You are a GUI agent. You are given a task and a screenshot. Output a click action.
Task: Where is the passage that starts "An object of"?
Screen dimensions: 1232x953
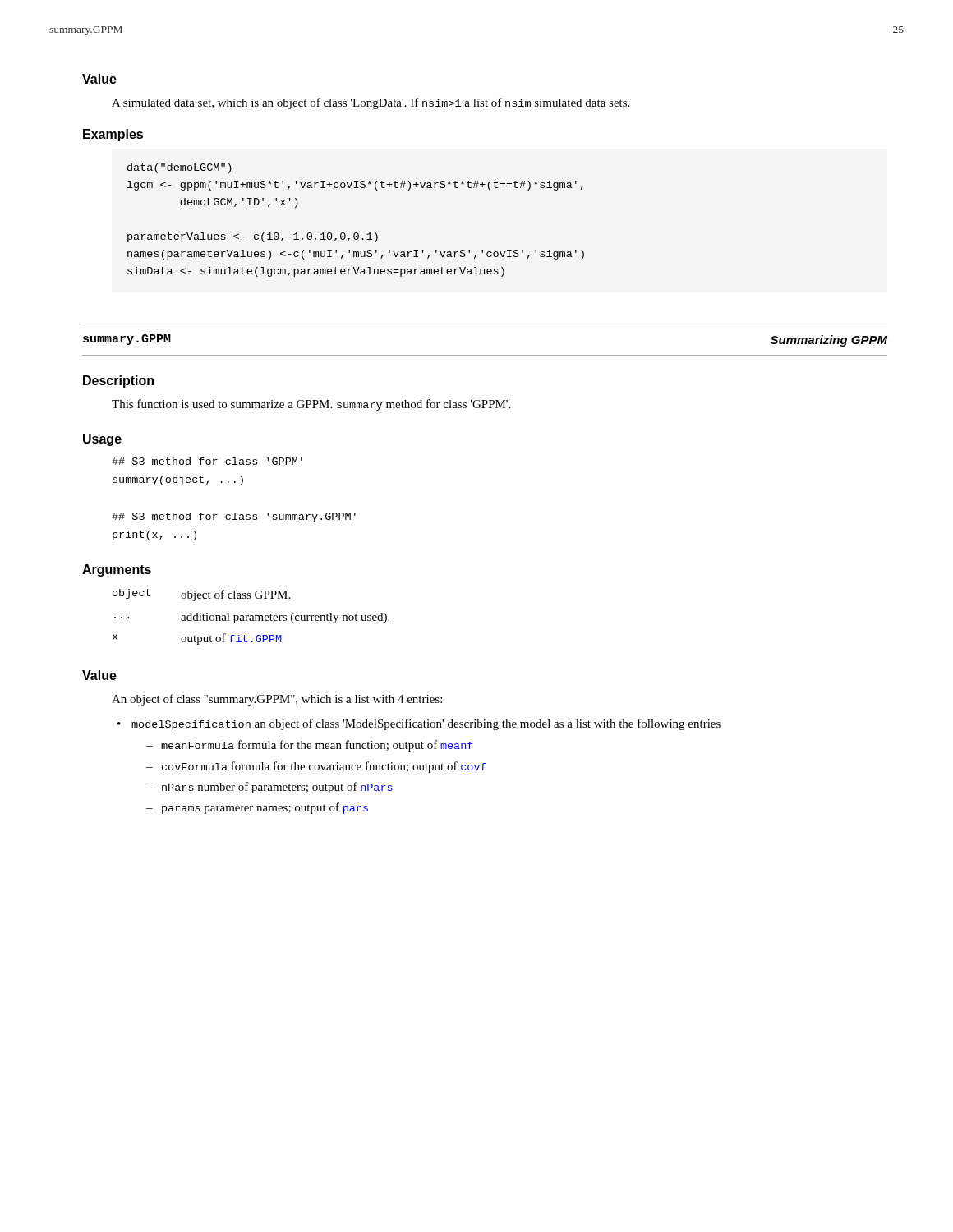click(x=277, y=699)
